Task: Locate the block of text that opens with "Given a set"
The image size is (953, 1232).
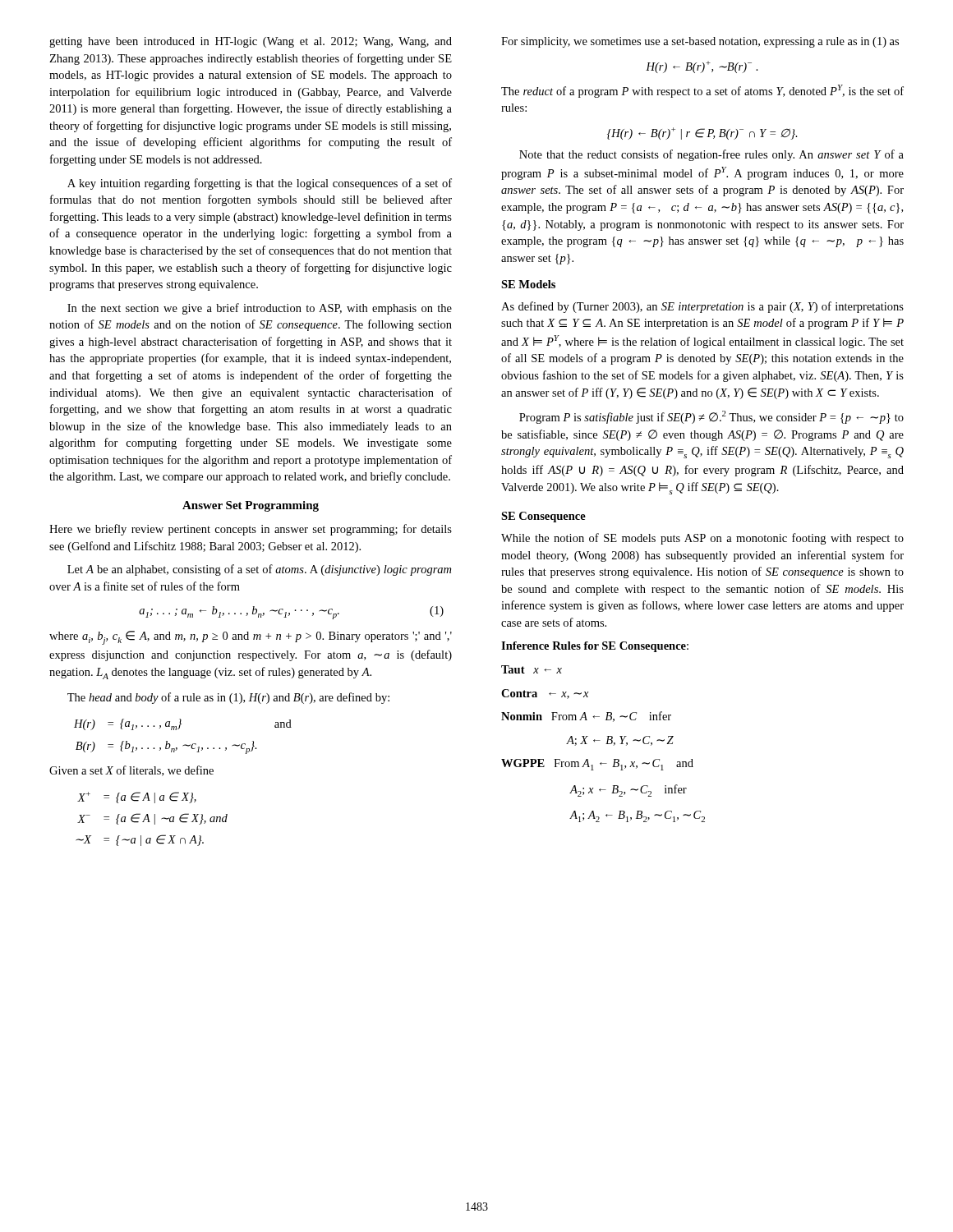Action: click(x=131, y=771)
